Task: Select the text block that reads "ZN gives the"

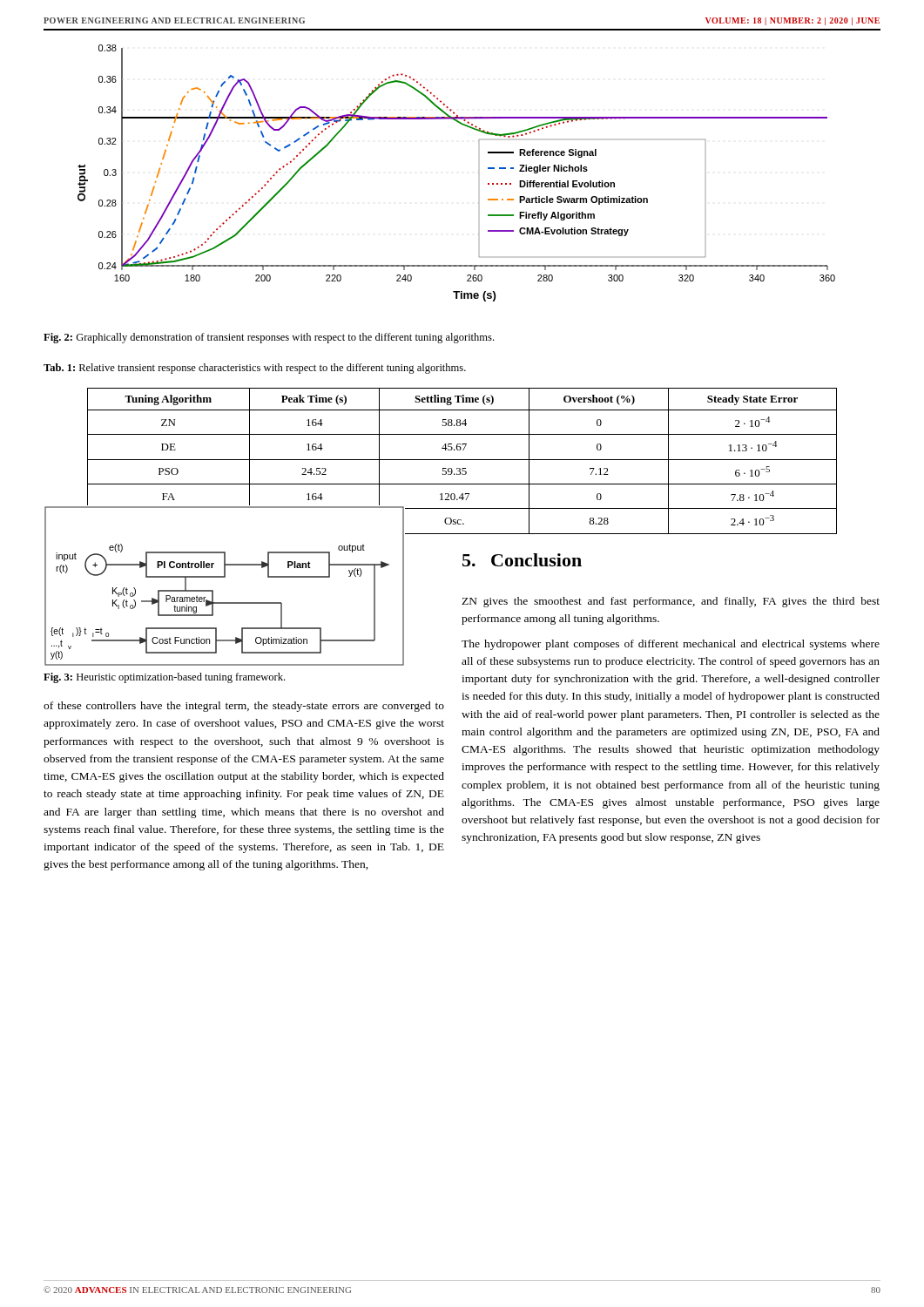Action: pos(671,720)
